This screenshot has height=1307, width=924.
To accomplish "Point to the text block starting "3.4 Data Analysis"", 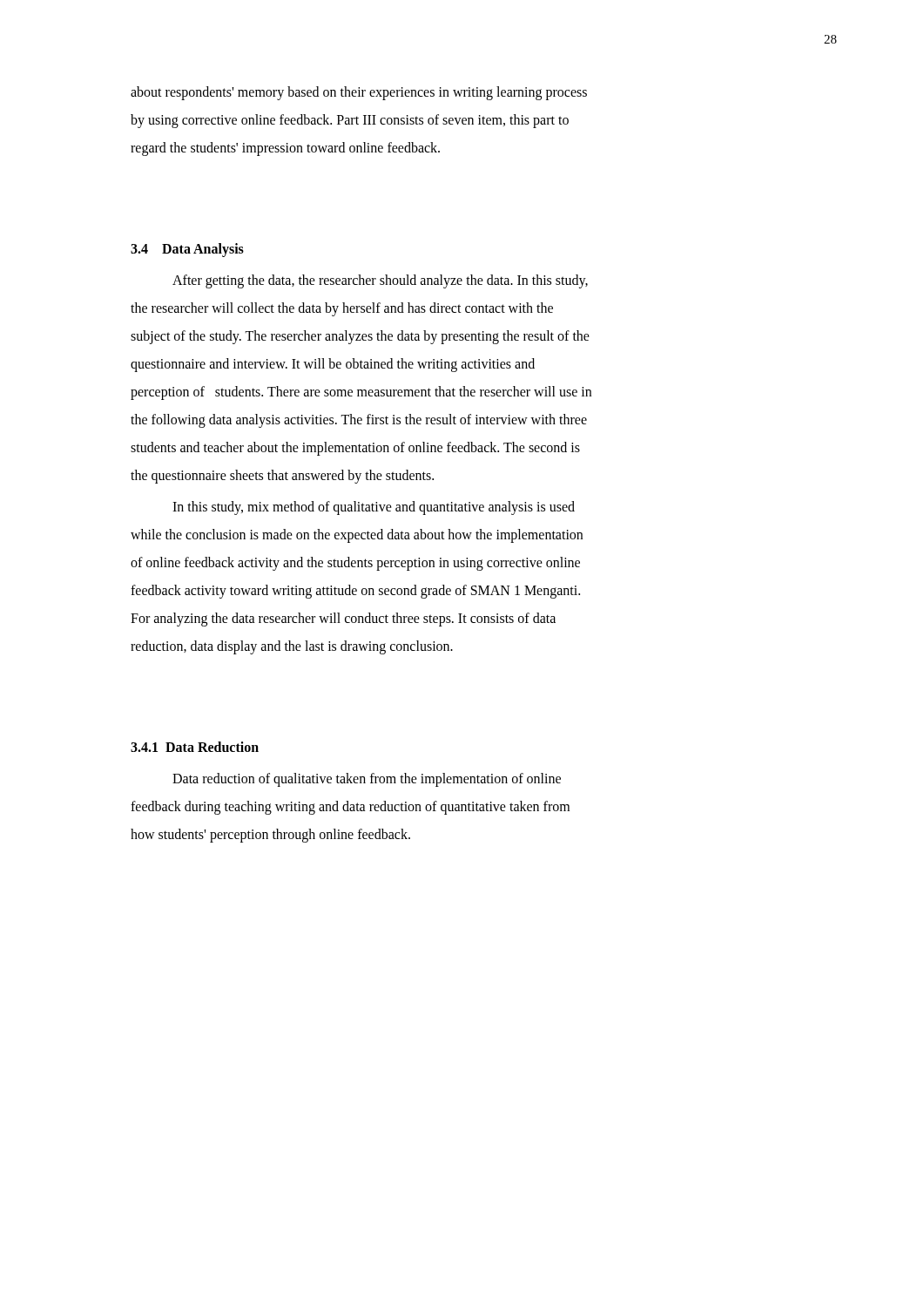I will pyautogui.click(x=187, y=250).
